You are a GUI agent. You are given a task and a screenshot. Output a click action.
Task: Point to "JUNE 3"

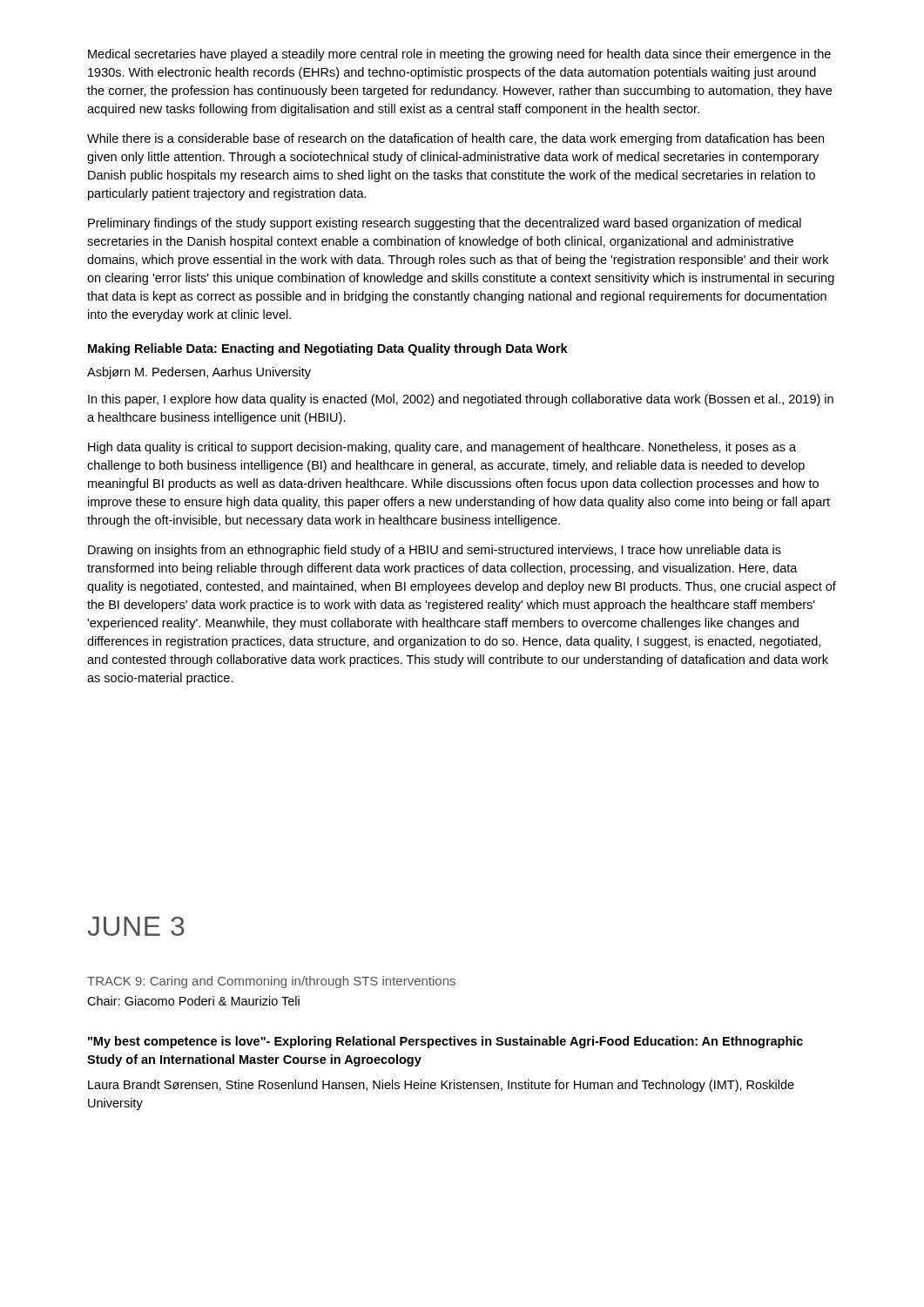pos(136,926)
